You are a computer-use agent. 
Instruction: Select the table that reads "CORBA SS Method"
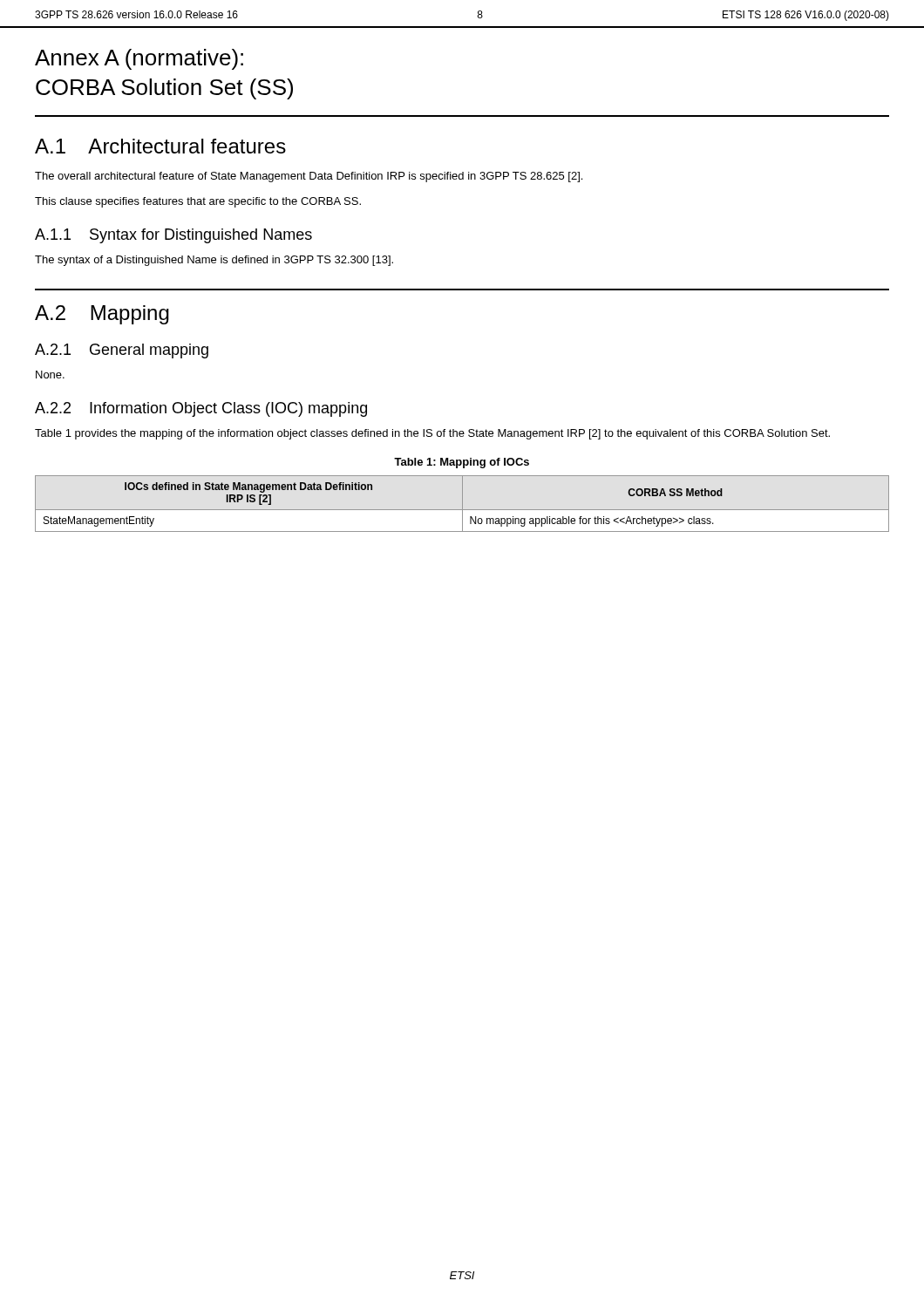(462, 504)
